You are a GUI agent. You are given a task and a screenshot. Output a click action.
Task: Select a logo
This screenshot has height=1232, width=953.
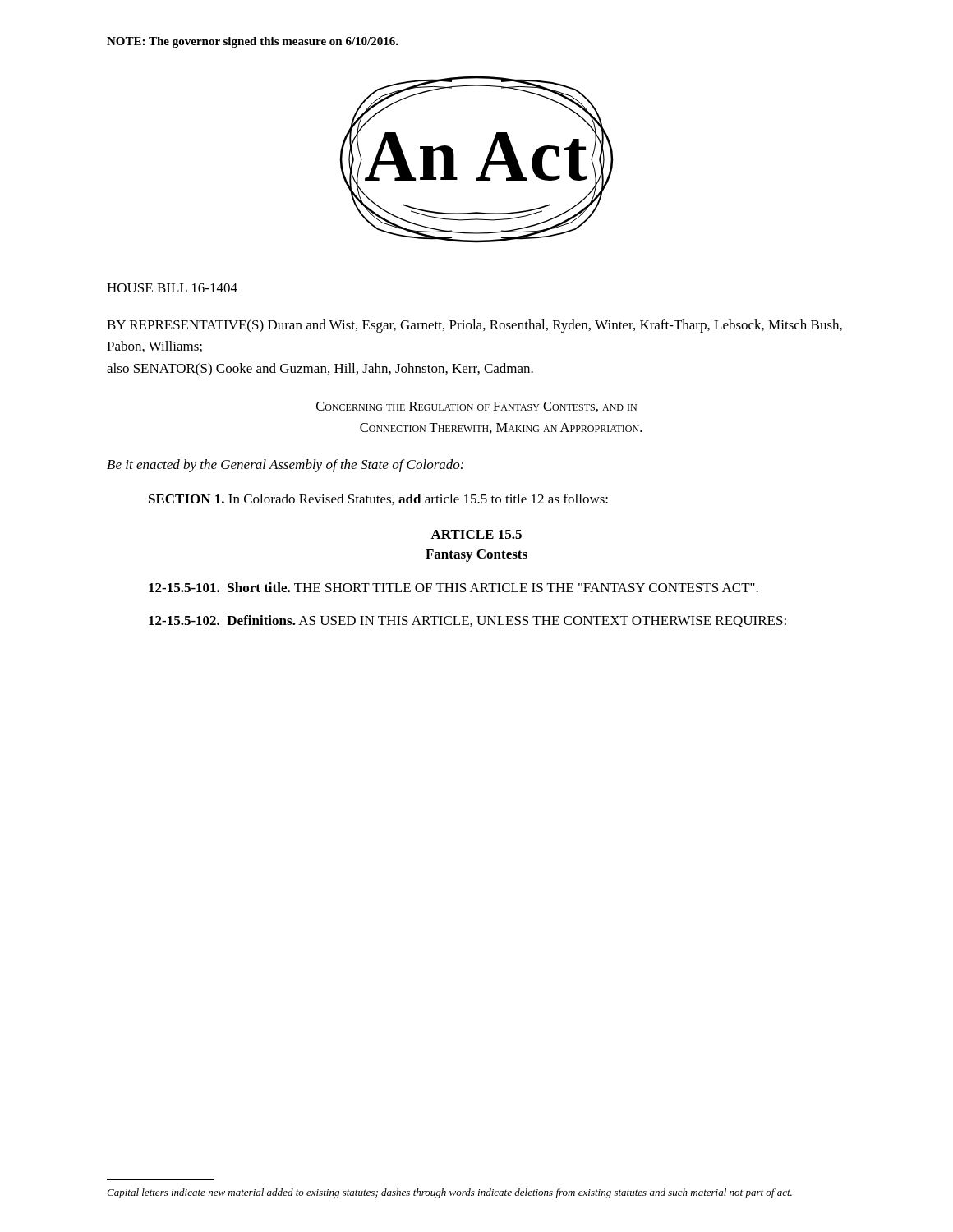tap(476, 161)
